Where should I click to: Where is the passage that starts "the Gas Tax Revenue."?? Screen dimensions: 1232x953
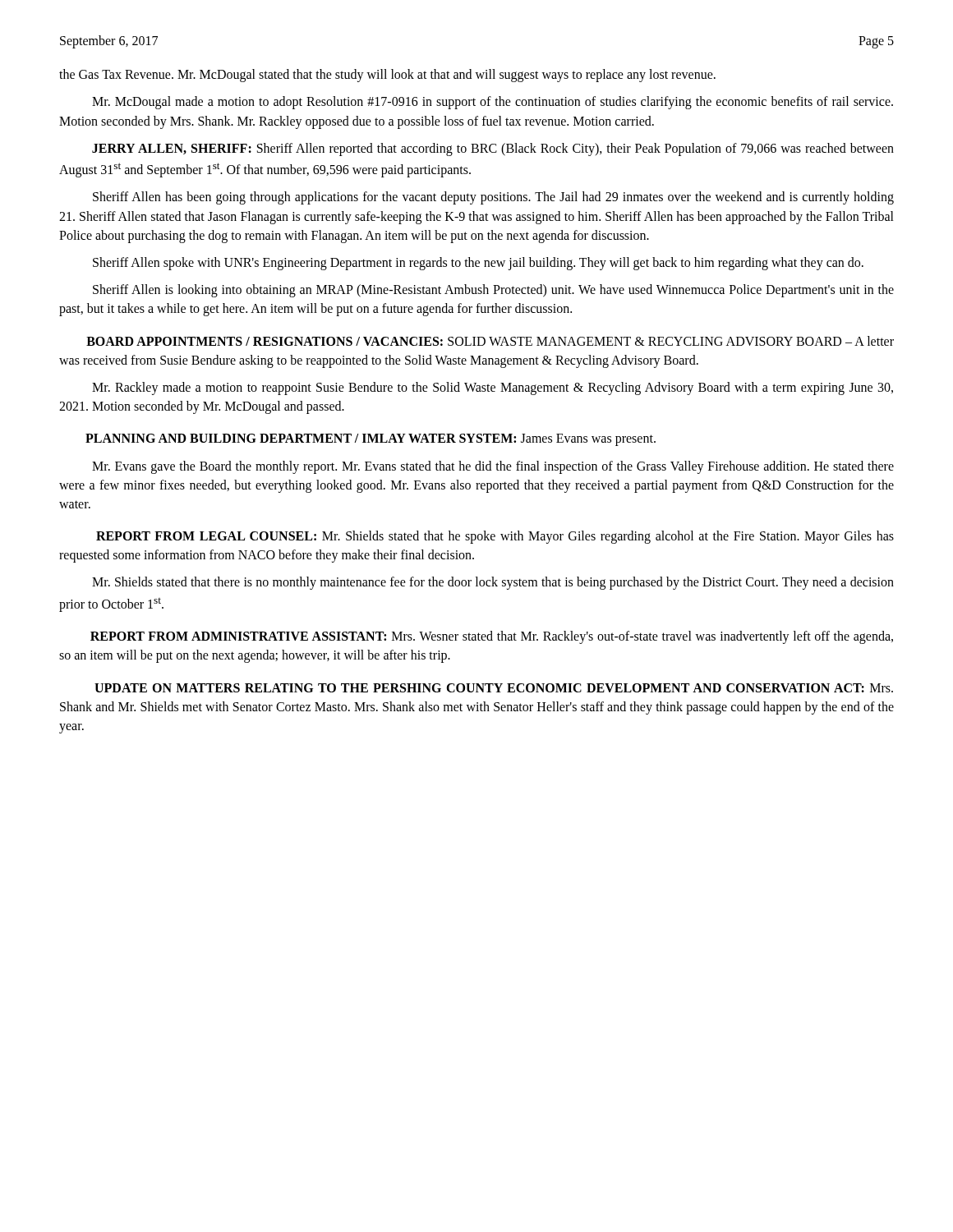(388, 74)
